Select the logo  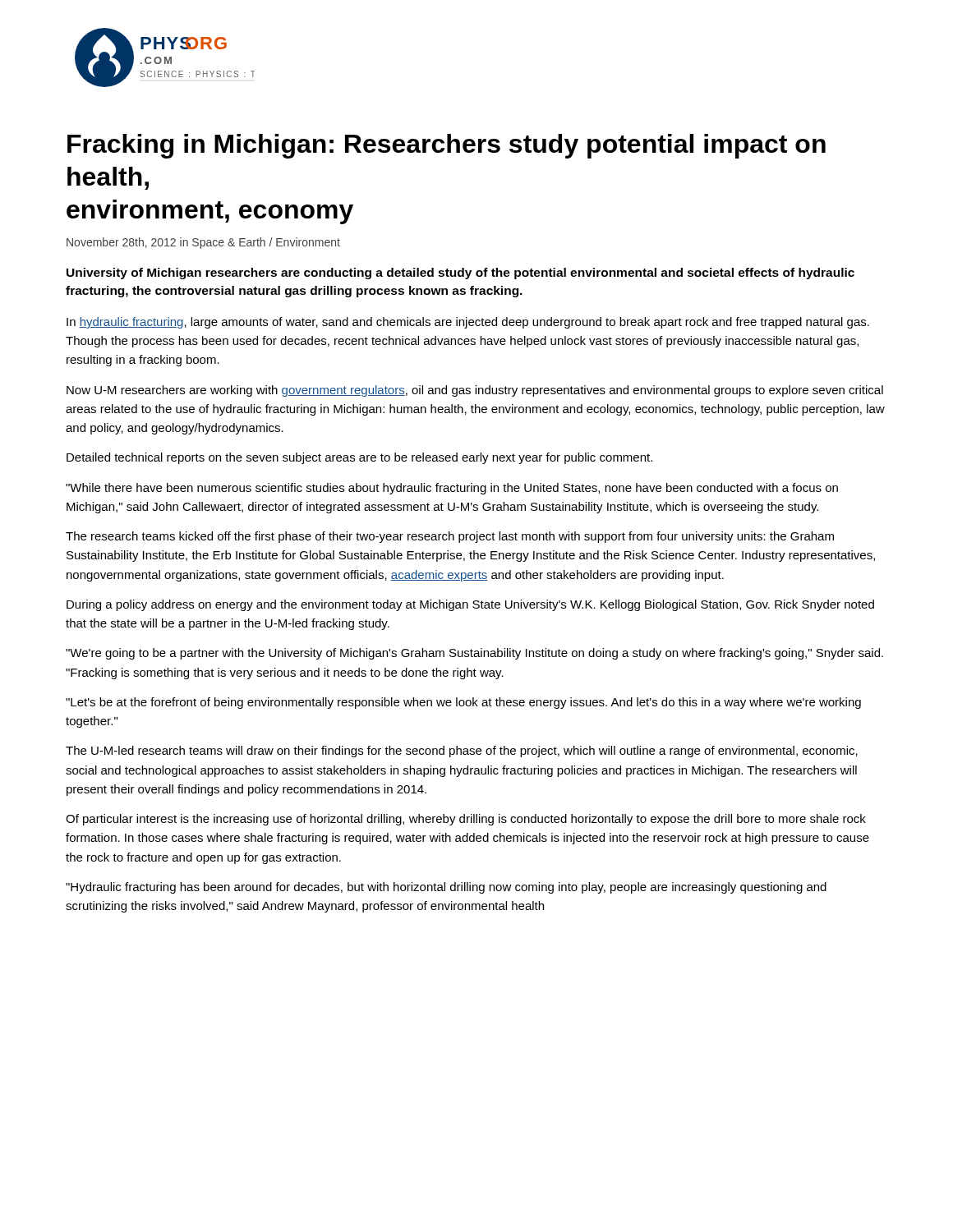476,56
